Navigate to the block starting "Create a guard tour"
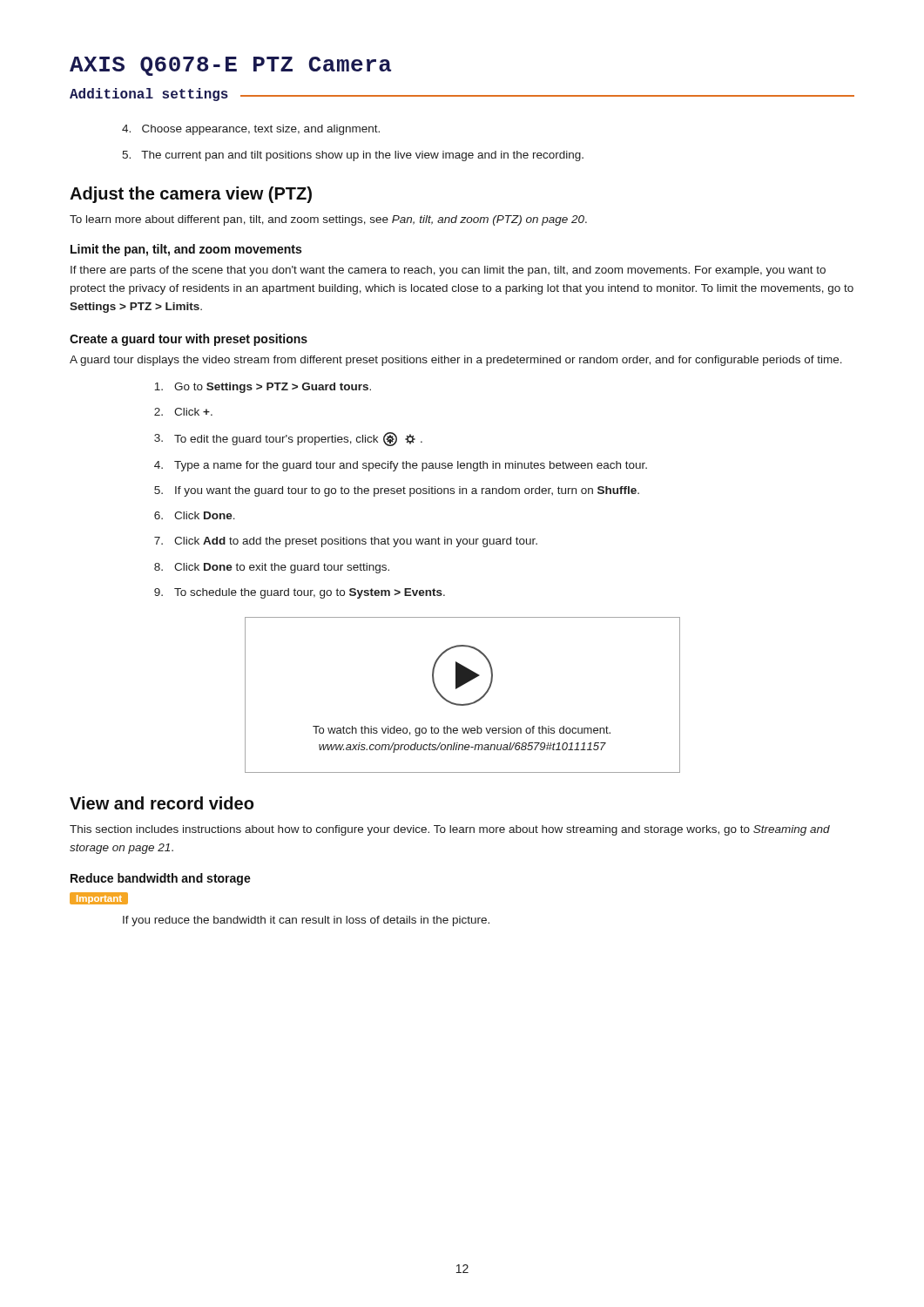This screenshot has height=1307, width=924. click(x=189, y=339)
